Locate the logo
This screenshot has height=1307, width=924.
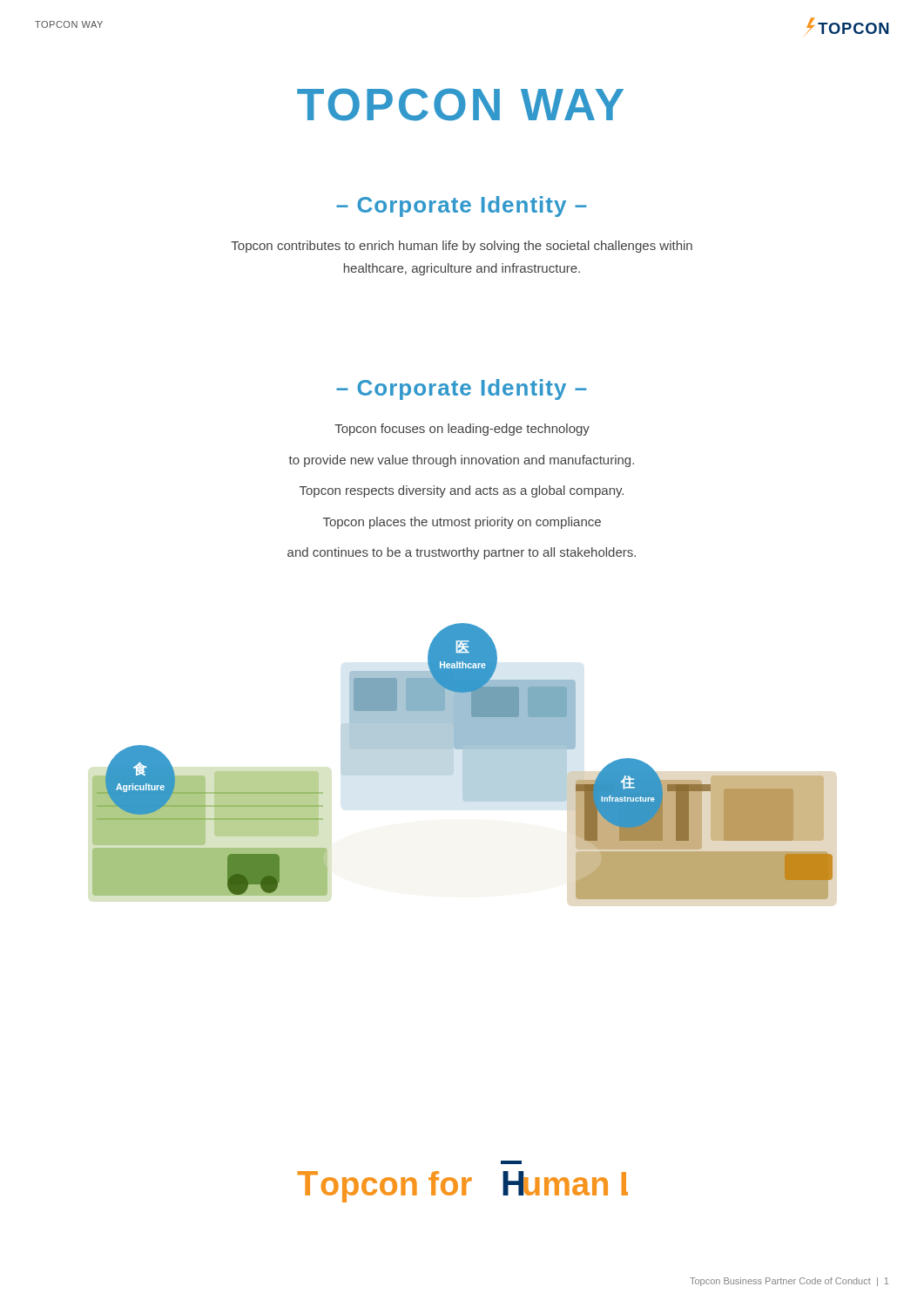point(462,1183)
